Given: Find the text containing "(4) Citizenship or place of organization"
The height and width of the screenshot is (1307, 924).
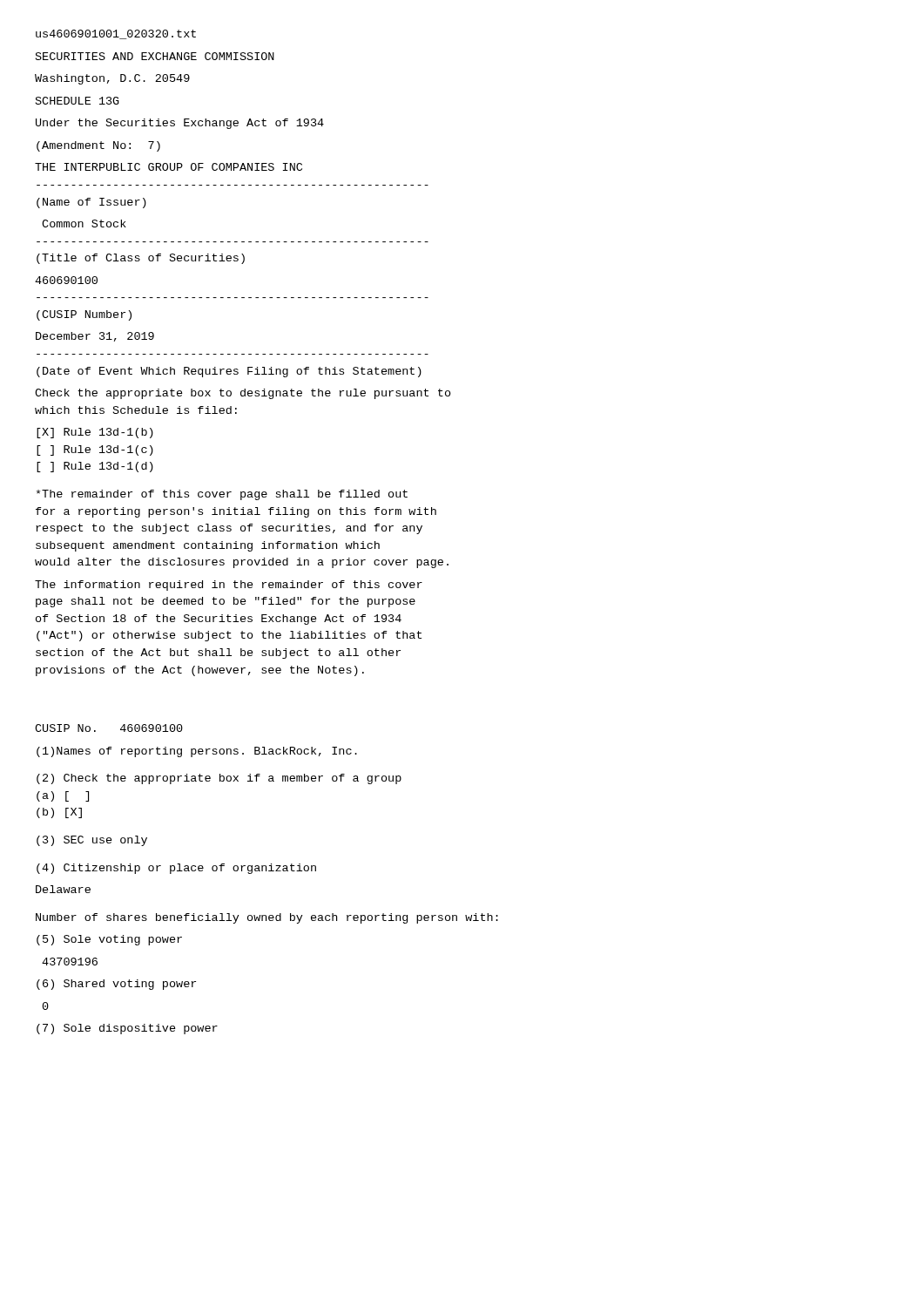Looking at the screenshot, I should [176, 869].
